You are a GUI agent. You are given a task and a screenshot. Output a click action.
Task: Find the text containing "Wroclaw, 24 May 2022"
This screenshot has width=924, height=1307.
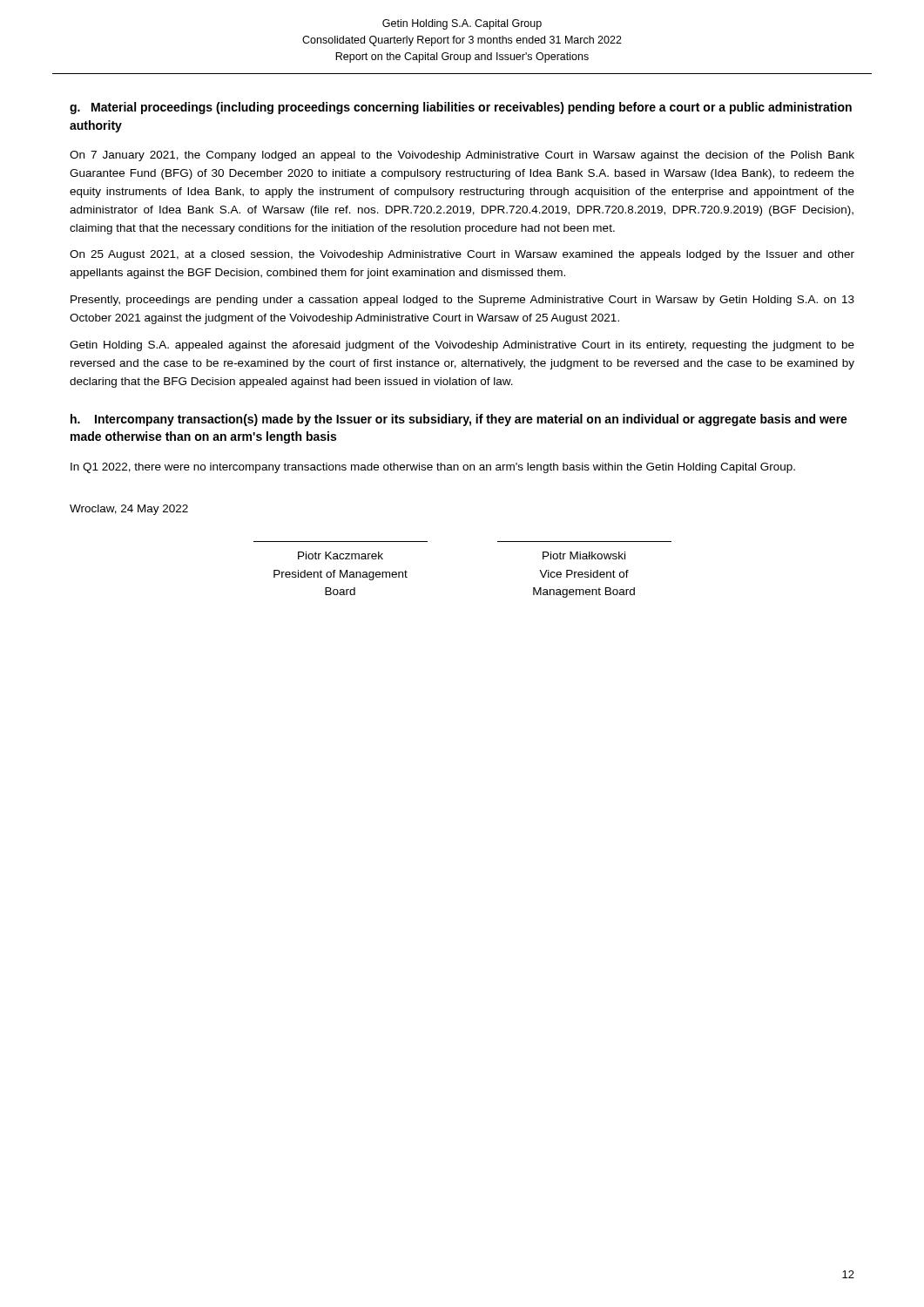tap(129, 509)
